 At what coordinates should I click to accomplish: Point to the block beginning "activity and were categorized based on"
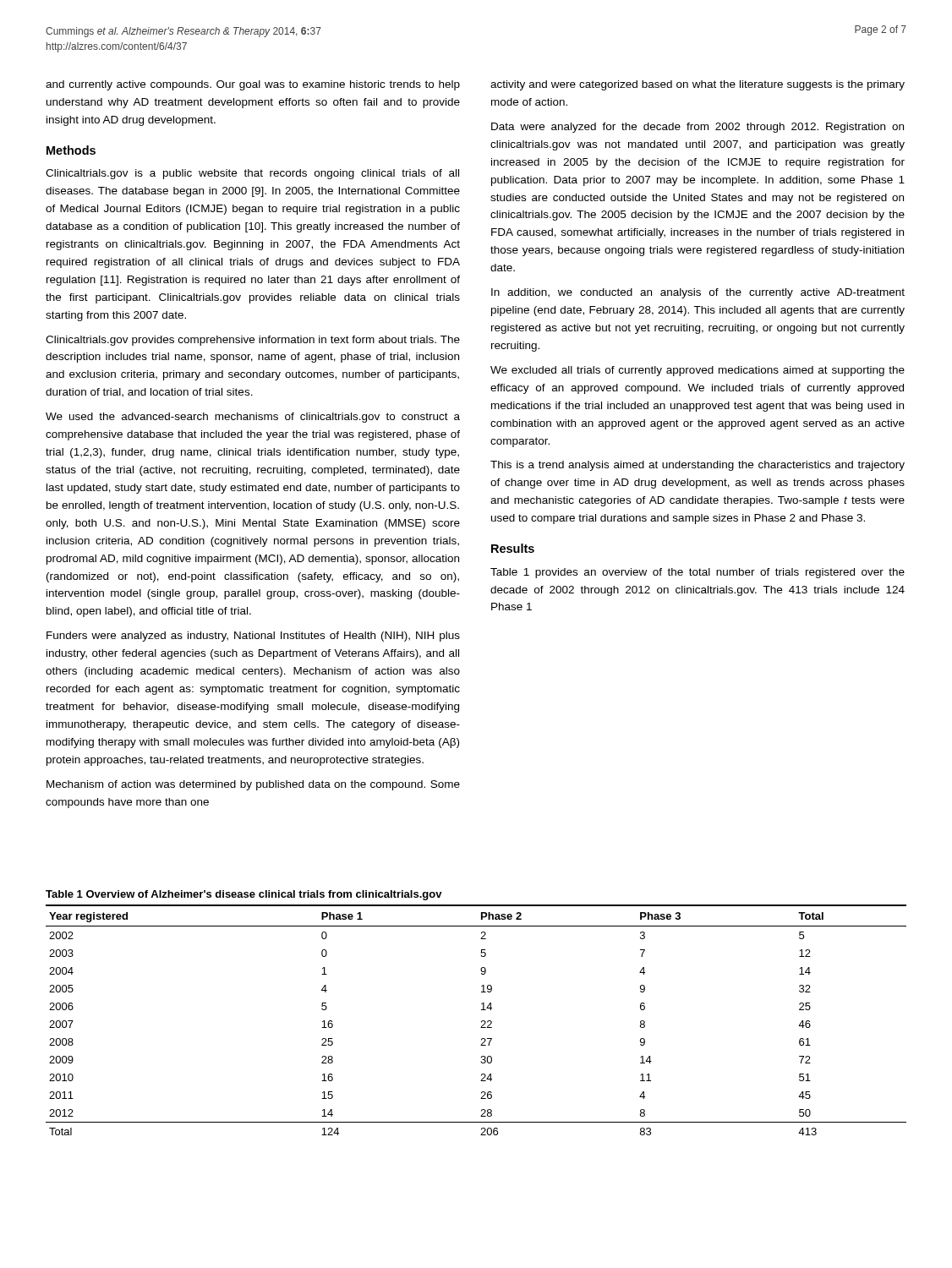(x=698, y=302)
